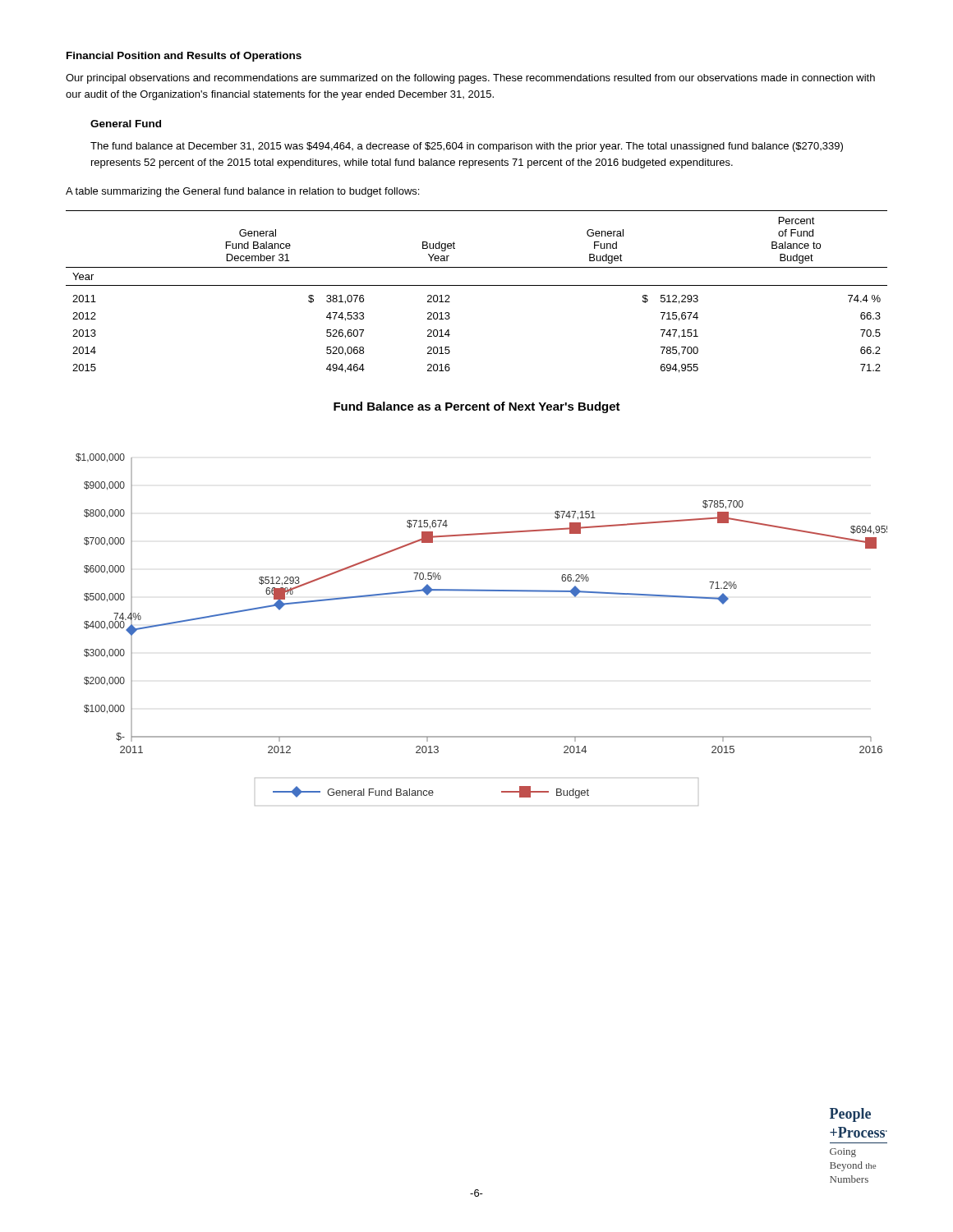
Task: Find the text block with the text "The fund balance"
Action: (467, 154)
